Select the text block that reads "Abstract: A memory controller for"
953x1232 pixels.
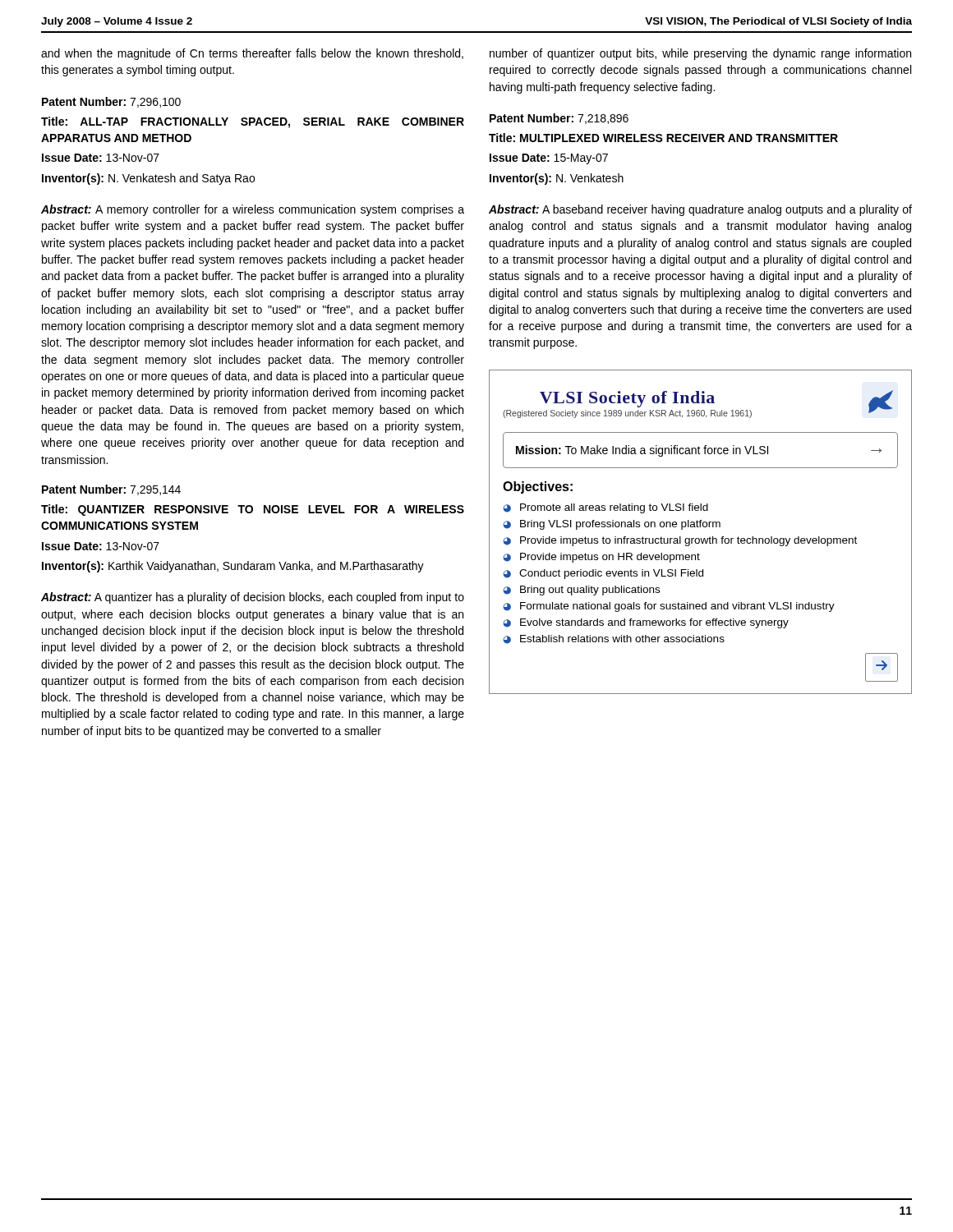pyautogui.click(x=253, y=335)
